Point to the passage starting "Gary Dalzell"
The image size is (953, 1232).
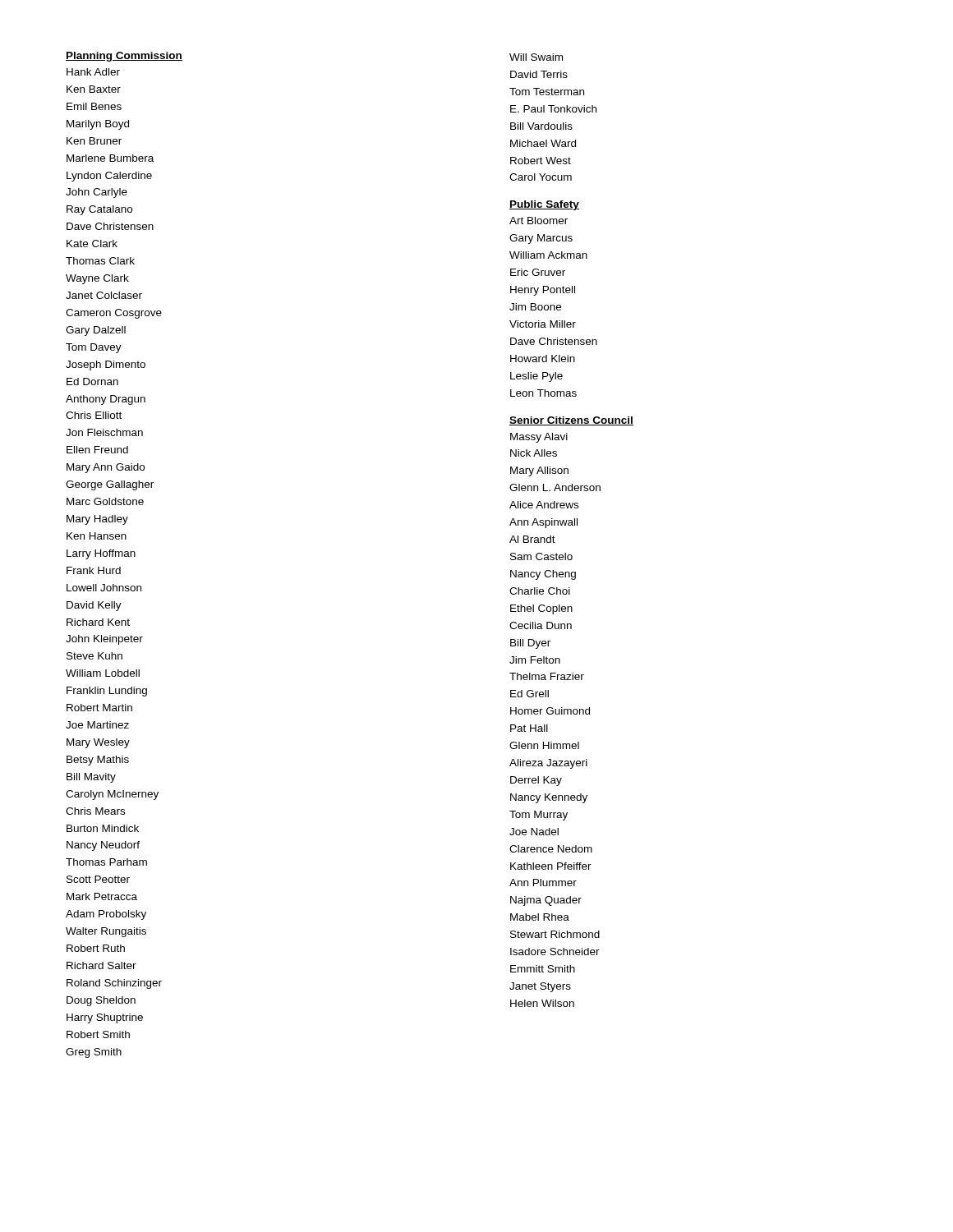[96, 330]
